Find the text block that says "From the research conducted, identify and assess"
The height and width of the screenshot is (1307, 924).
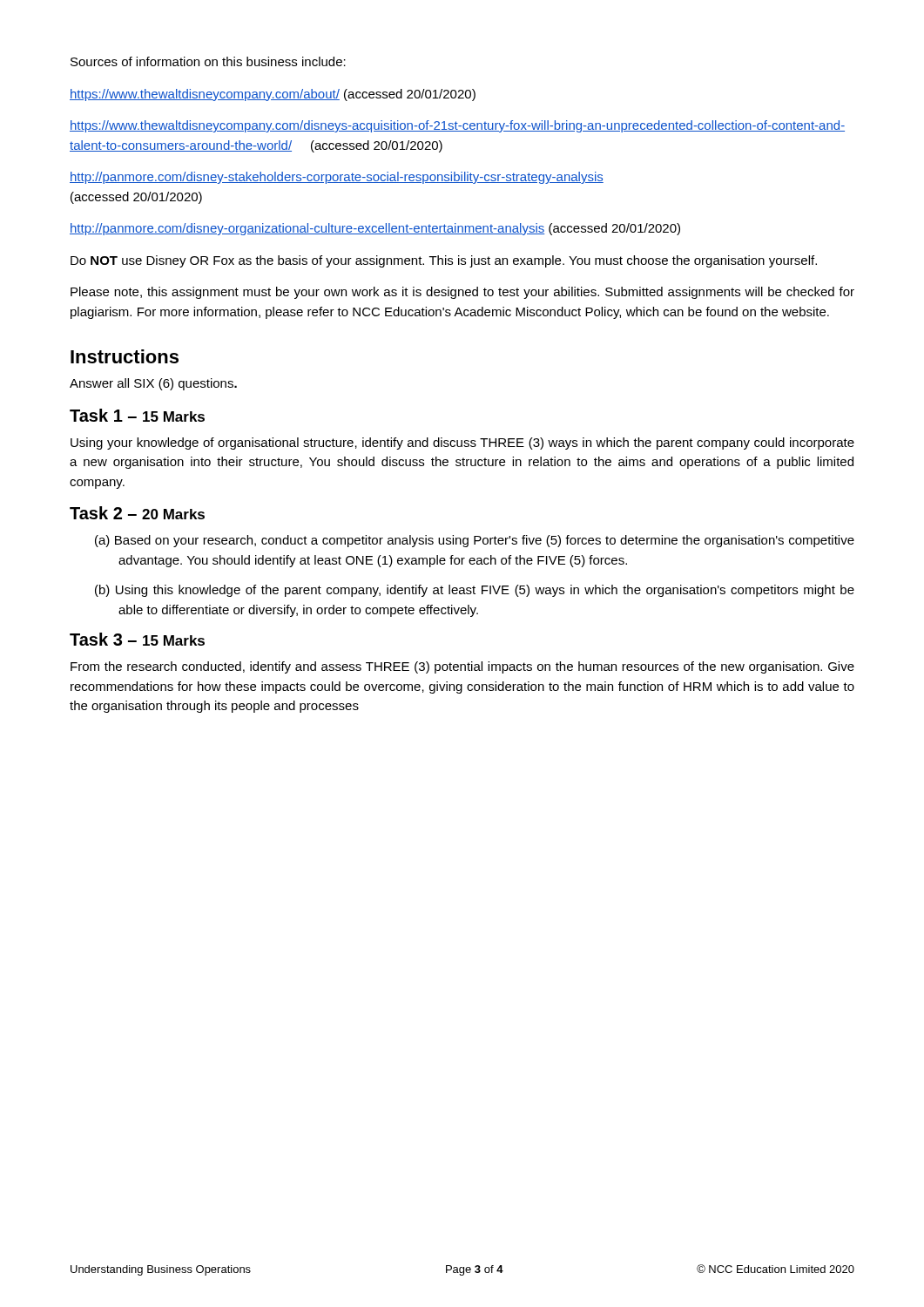(x=462, y=686)
